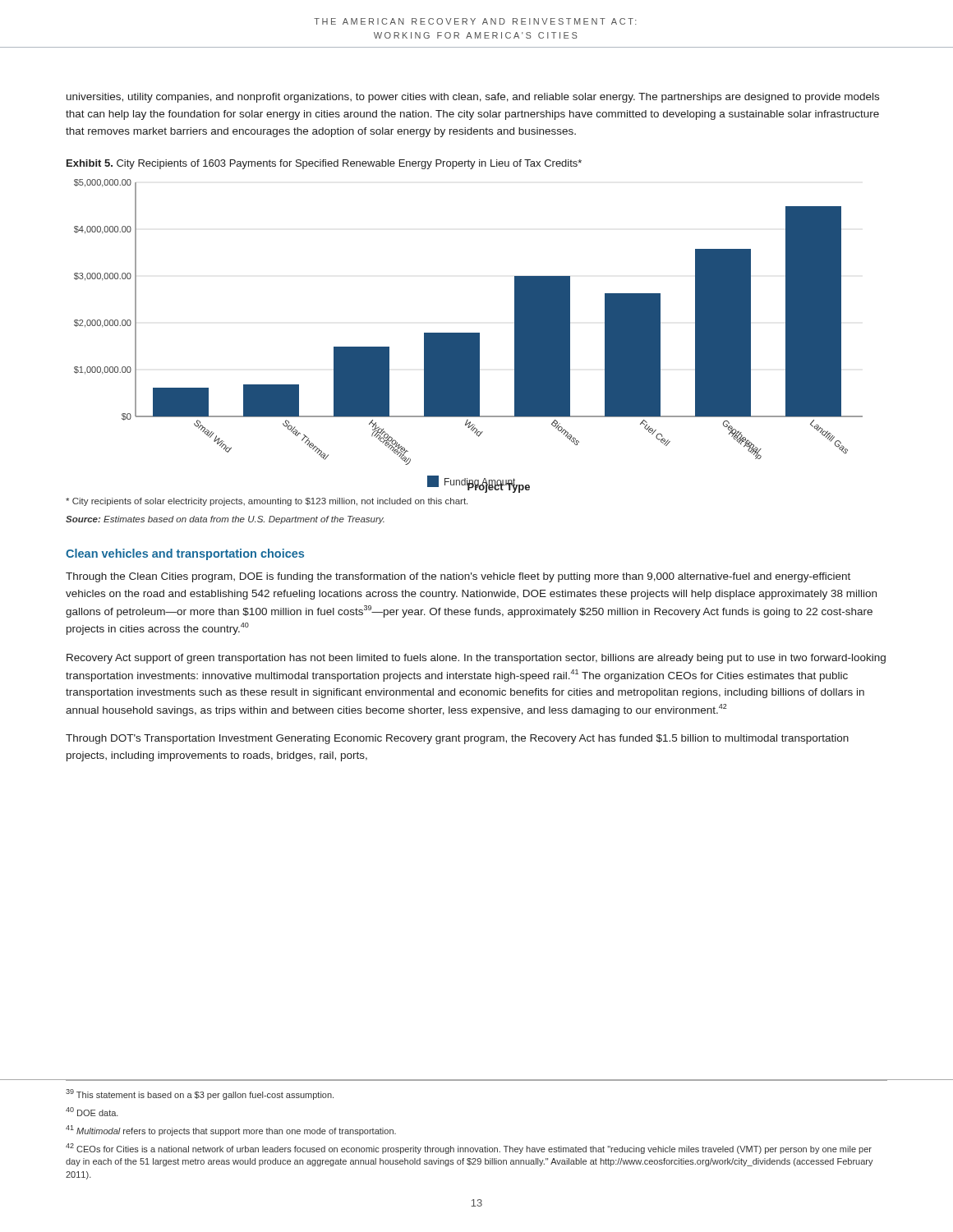953x1232 pixels.
Task: Locate the block starting "Recovery Act support"
Action: click(x=476, y=683)
